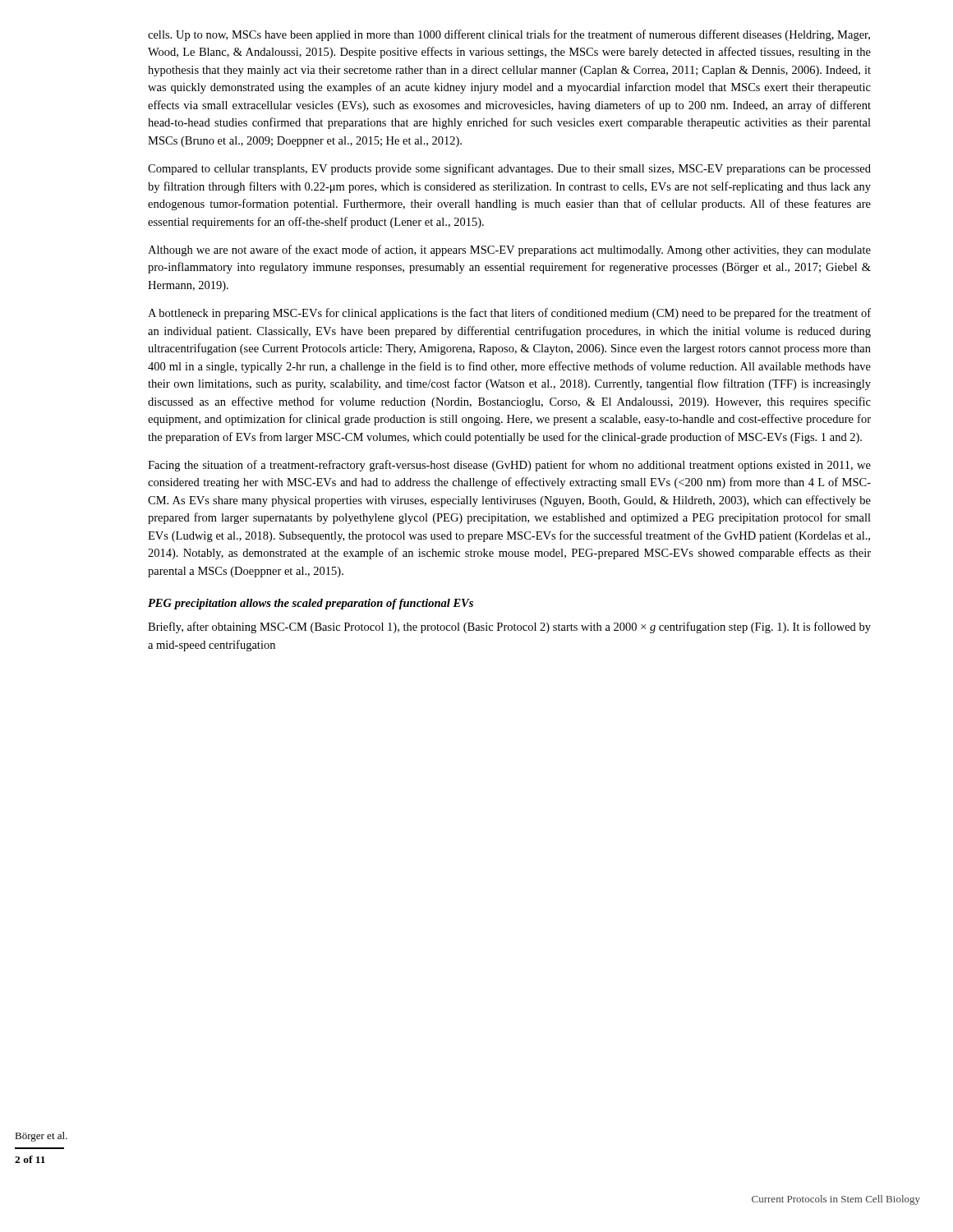Point to the passage starting "Briefly, after obtaining MSC-CM (Basic Protocol"
This screenshot has height=1232, width=953.
pyautogui.click(x=509, y=636)
